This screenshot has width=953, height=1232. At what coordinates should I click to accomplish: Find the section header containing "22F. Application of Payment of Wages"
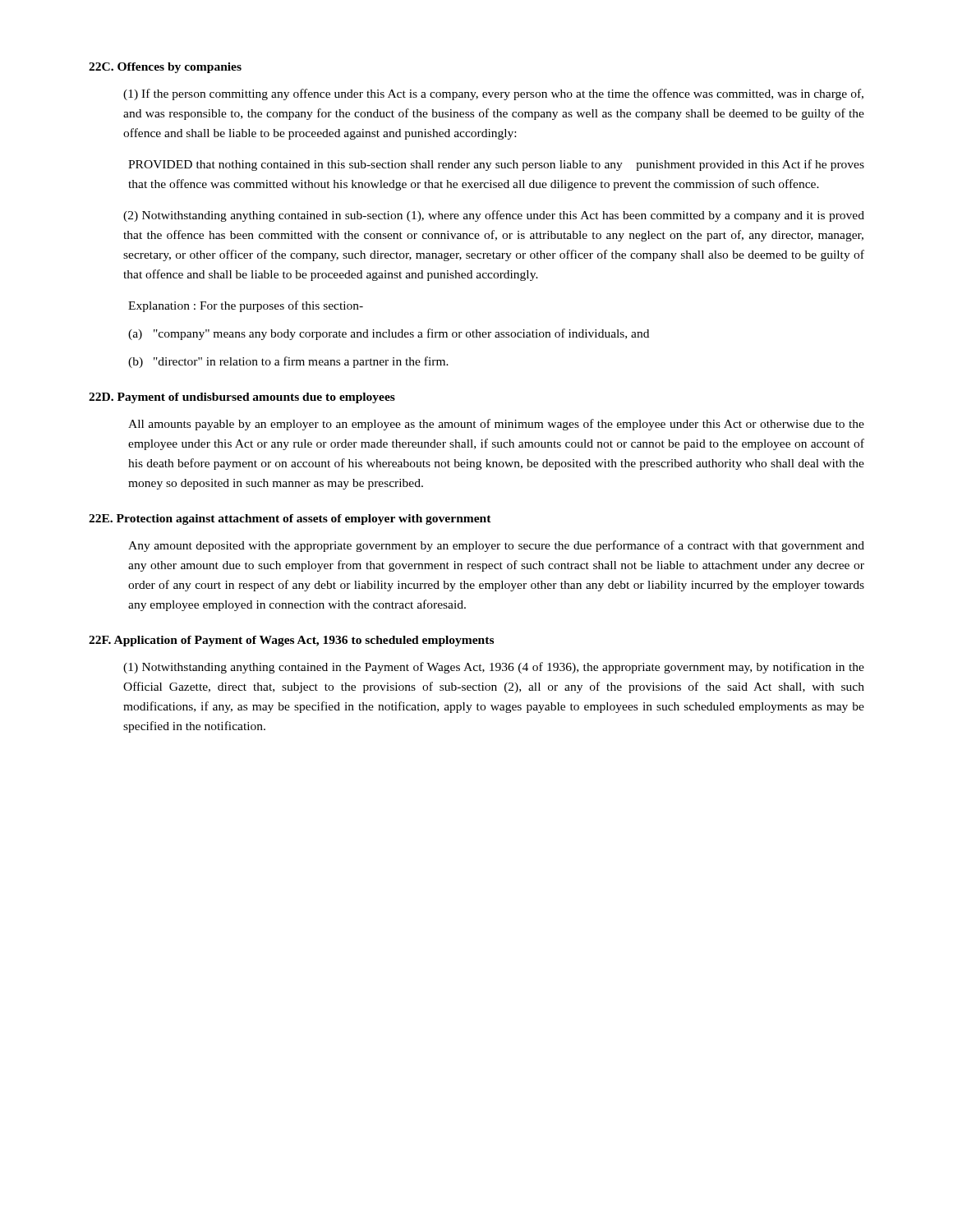(291, 640)
